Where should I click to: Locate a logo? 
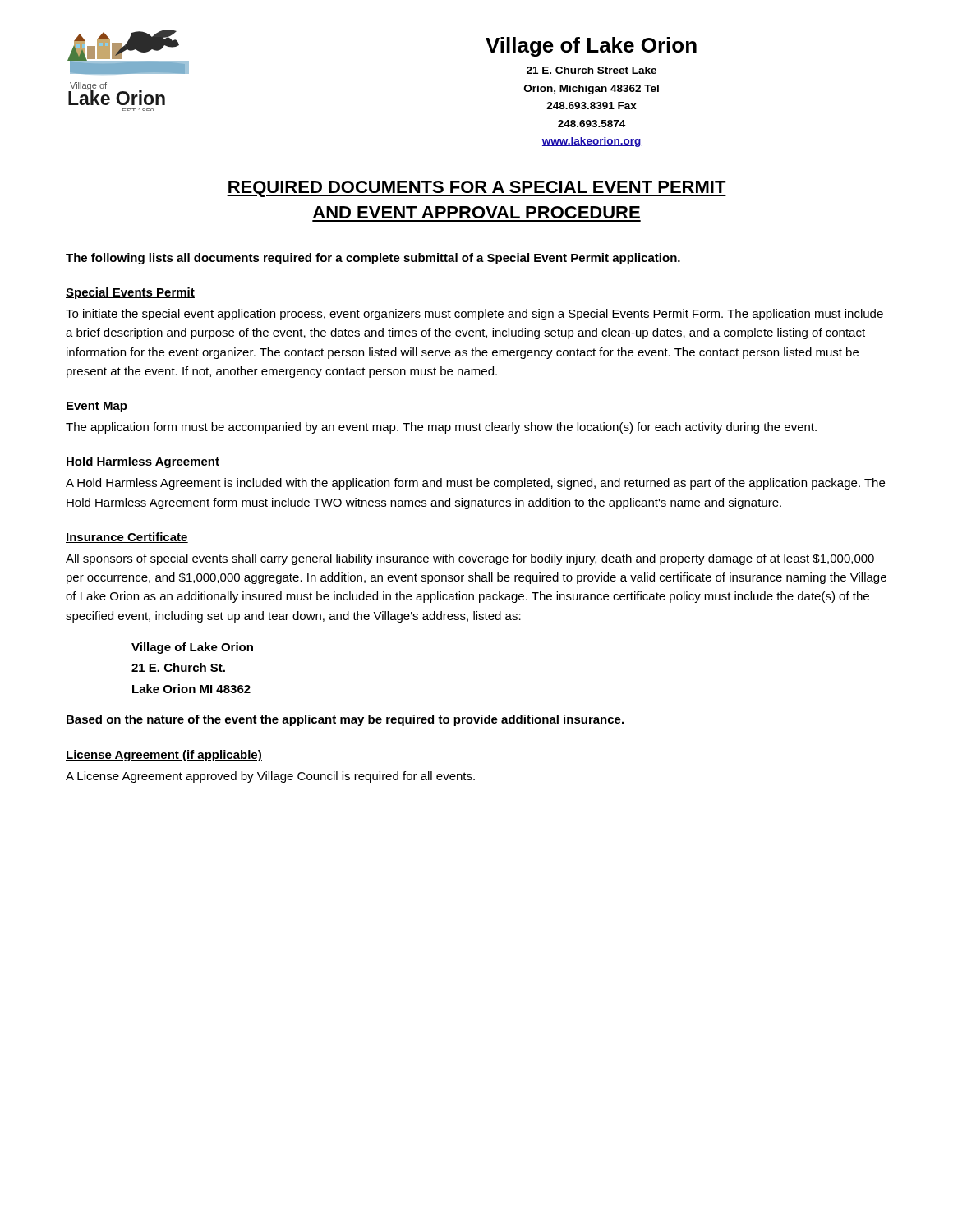tap(181, 69)
